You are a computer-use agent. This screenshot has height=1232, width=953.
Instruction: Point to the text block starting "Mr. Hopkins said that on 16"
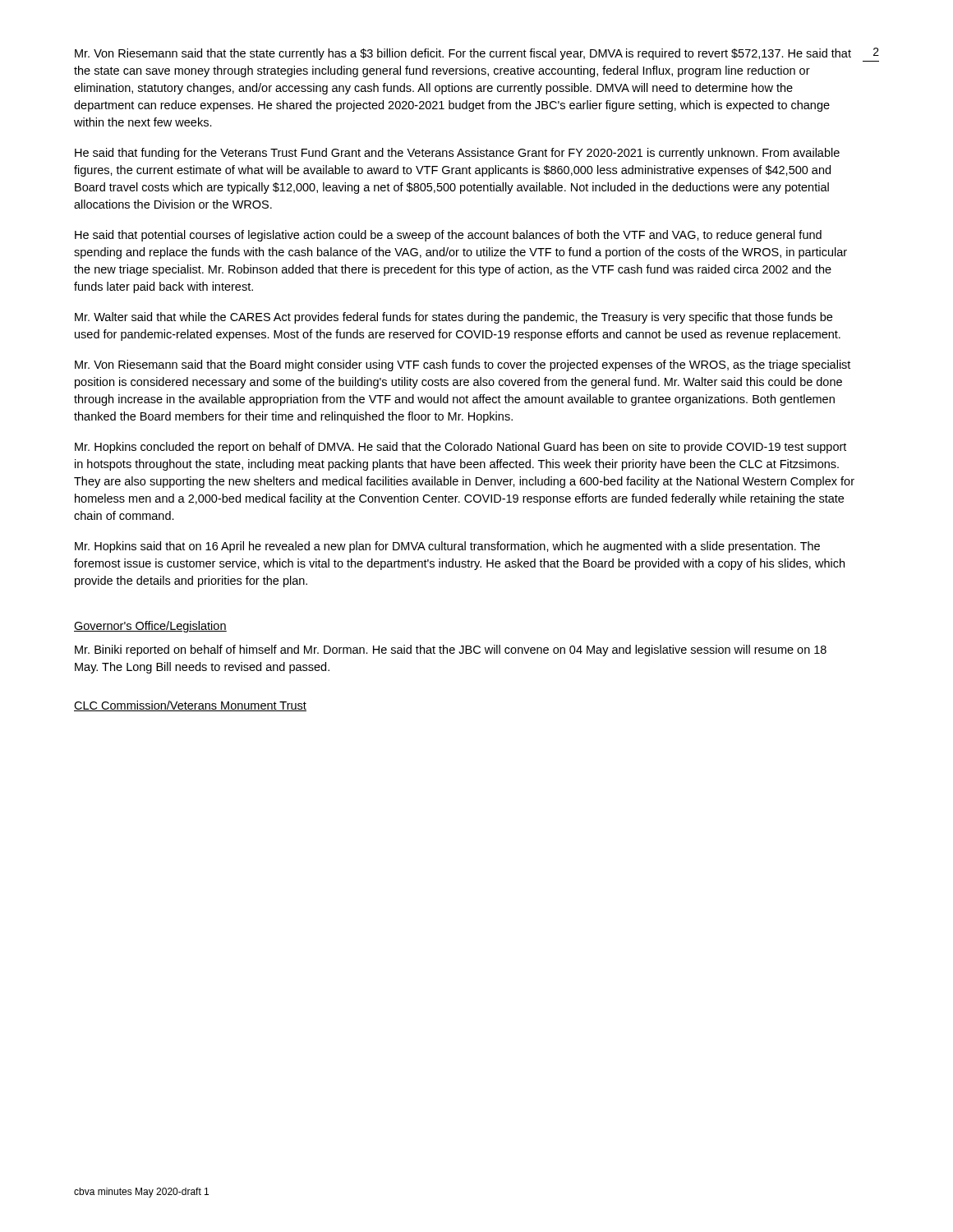(x=460, y=564)
